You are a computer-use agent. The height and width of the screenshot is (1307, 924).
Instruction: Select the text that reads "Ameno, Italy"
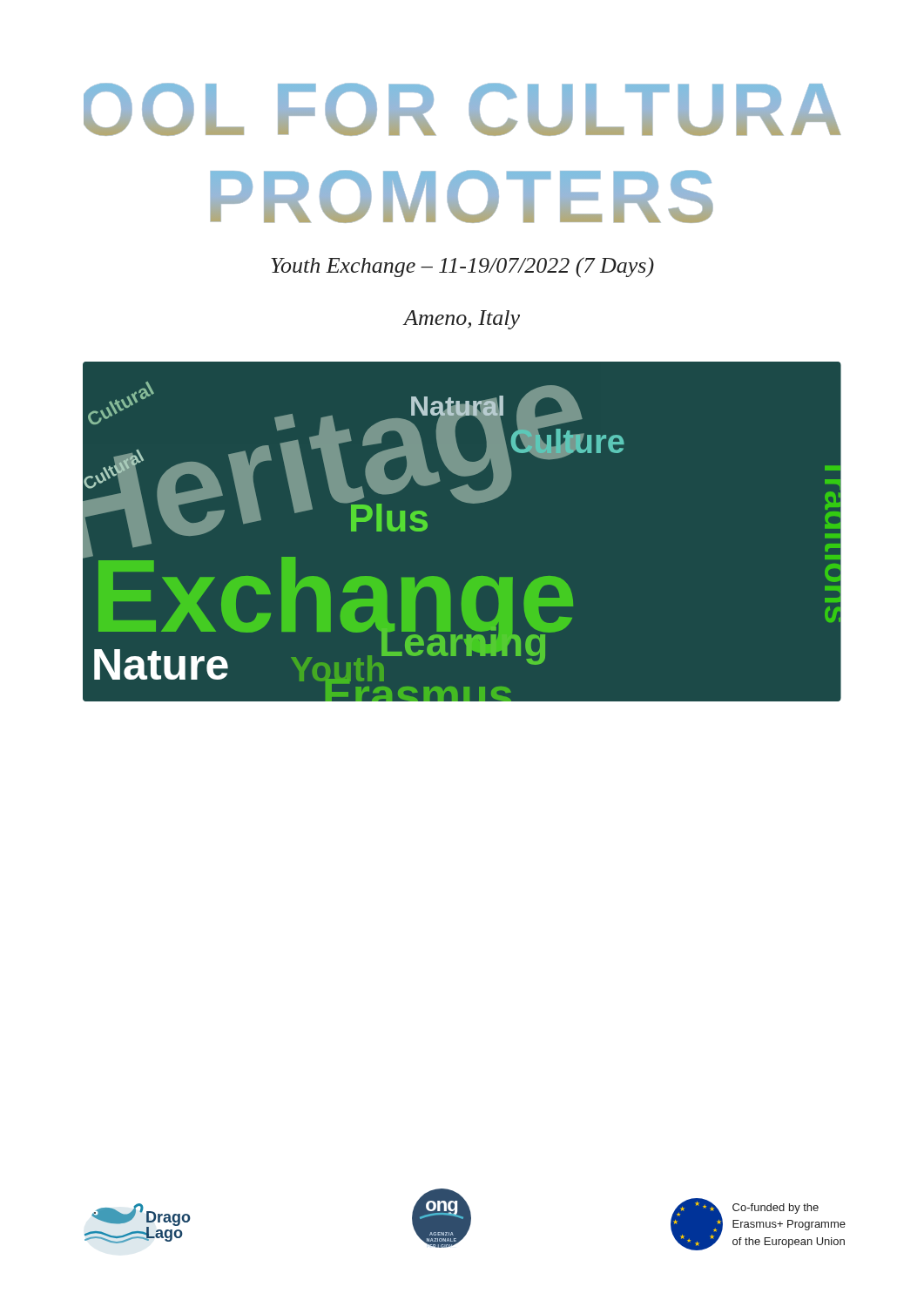(x=462, y=318)
